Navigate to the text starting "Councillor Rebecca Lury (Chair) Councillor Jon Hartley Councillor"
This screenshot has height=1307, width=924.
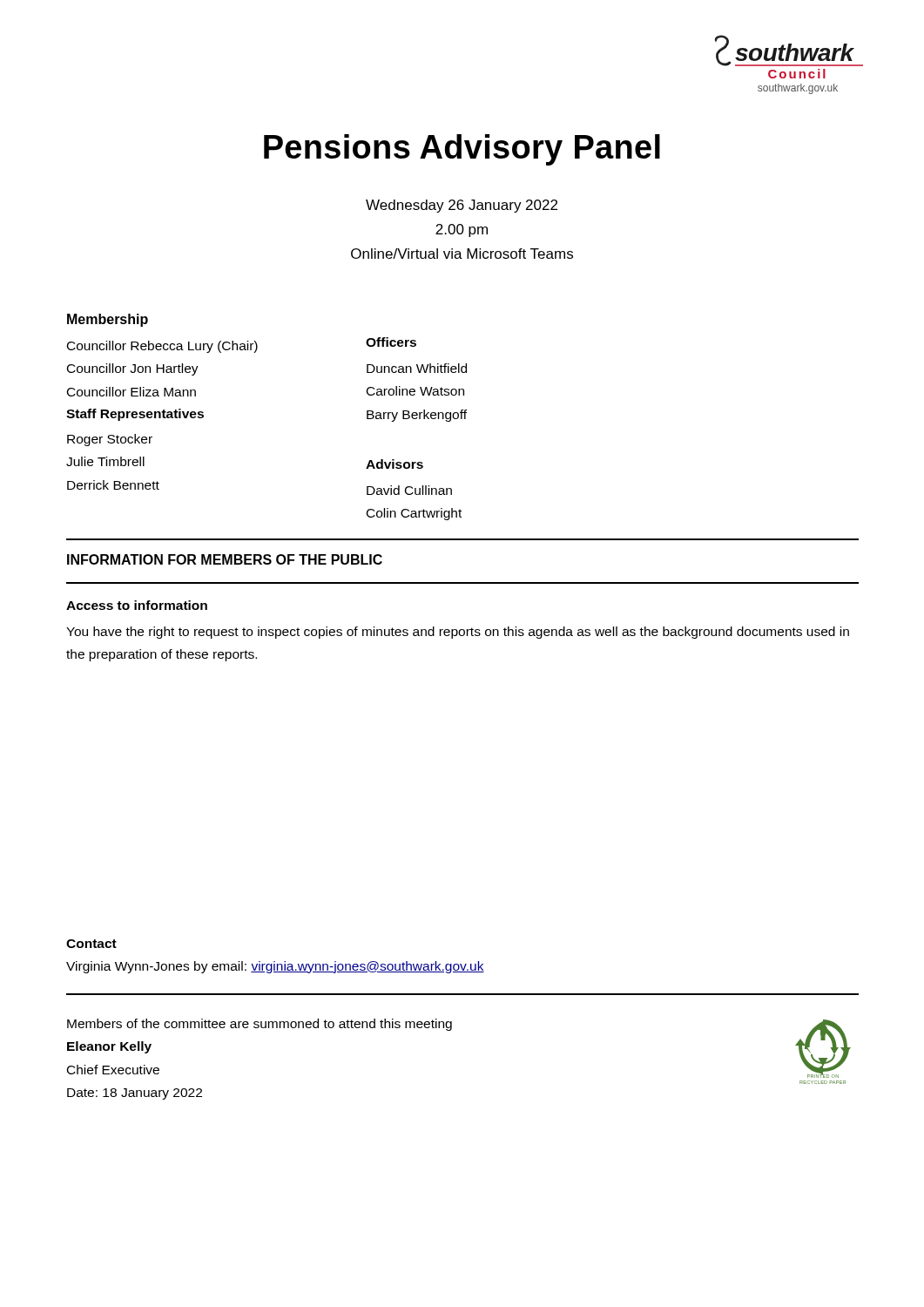(x=162, y=368)
